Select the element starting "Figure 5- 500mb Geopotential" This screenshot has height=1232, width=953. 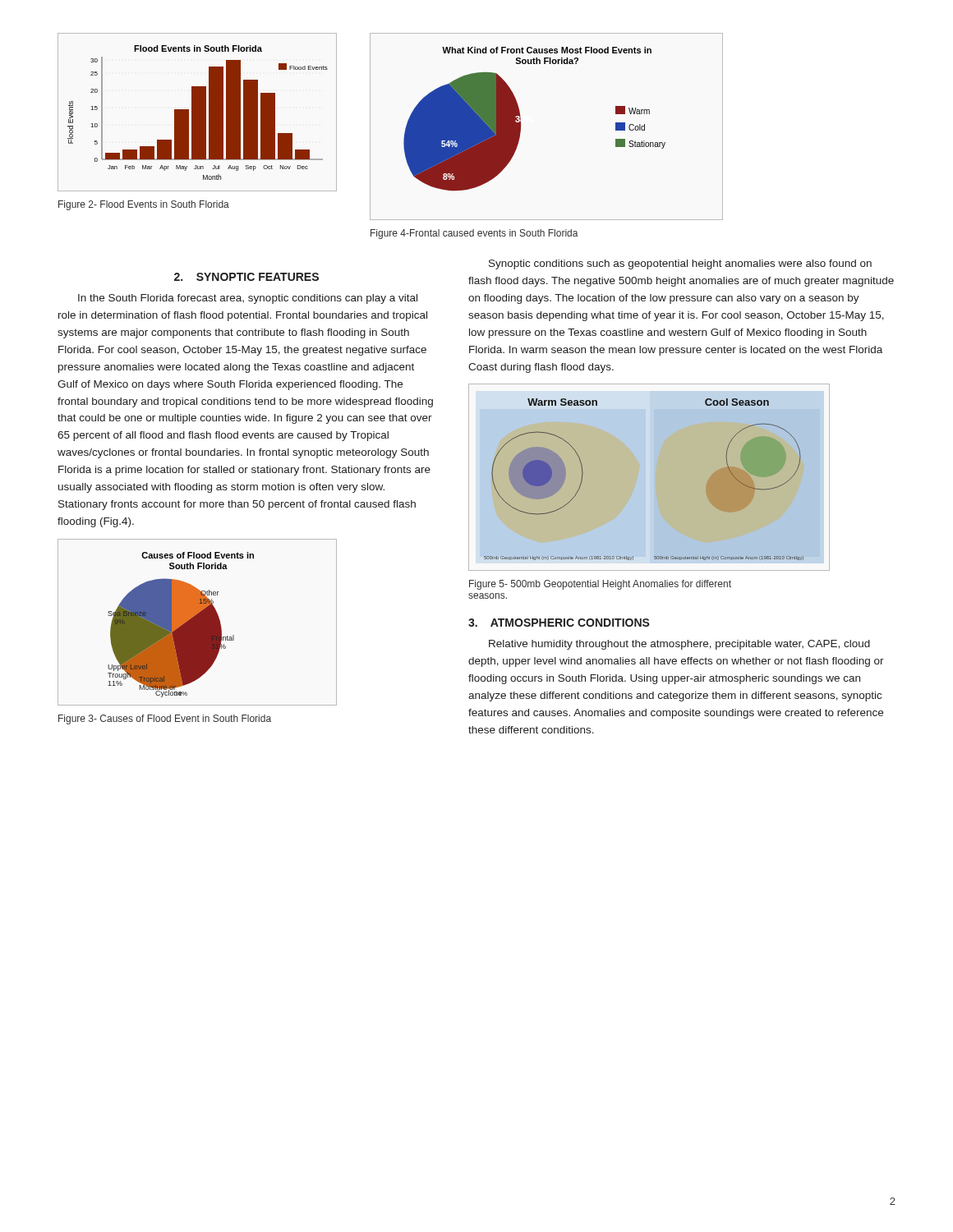600,590
